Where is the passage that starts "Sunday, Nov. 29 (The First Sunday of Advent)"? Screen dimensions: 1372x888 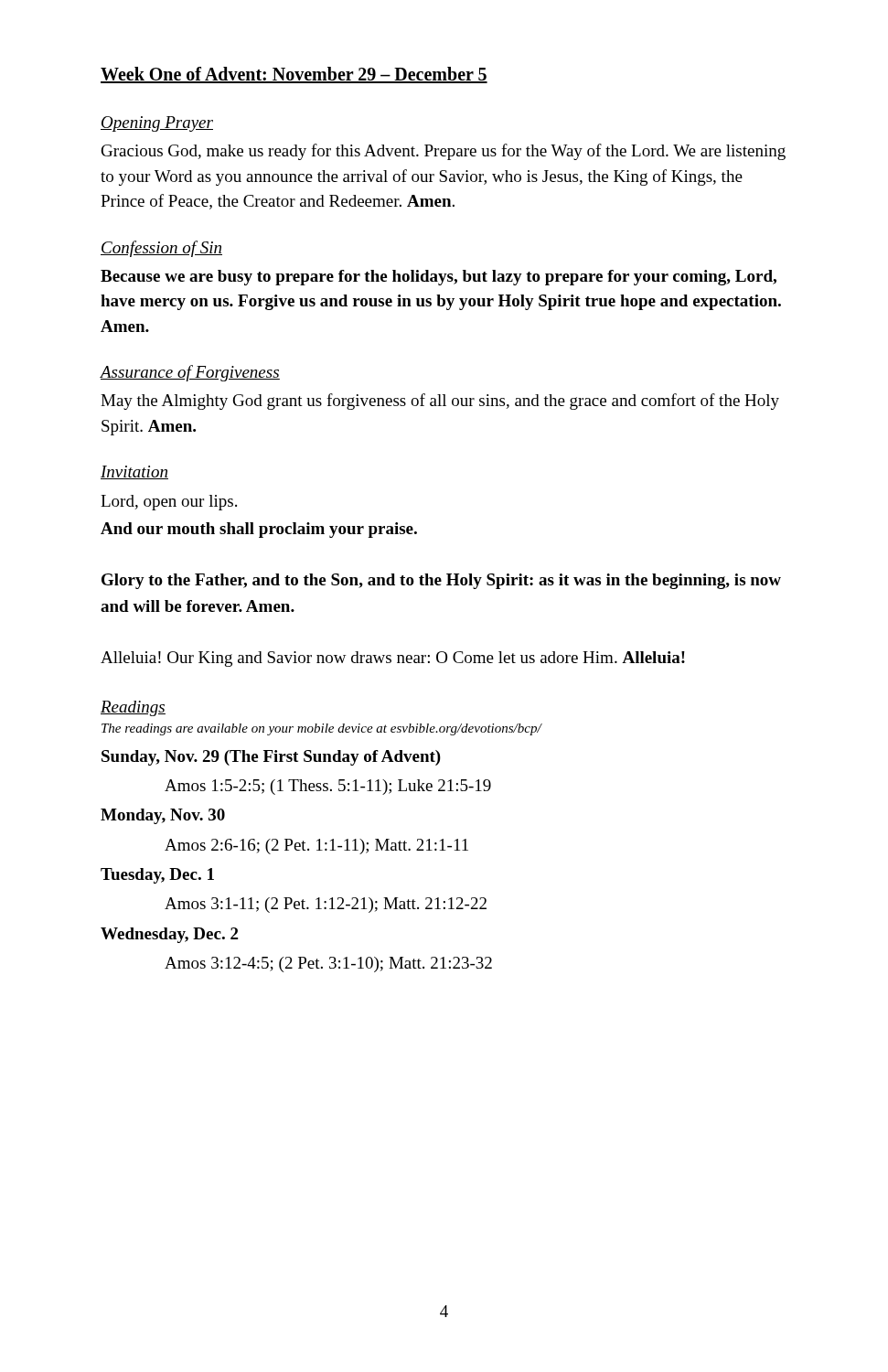click(271, 758)
